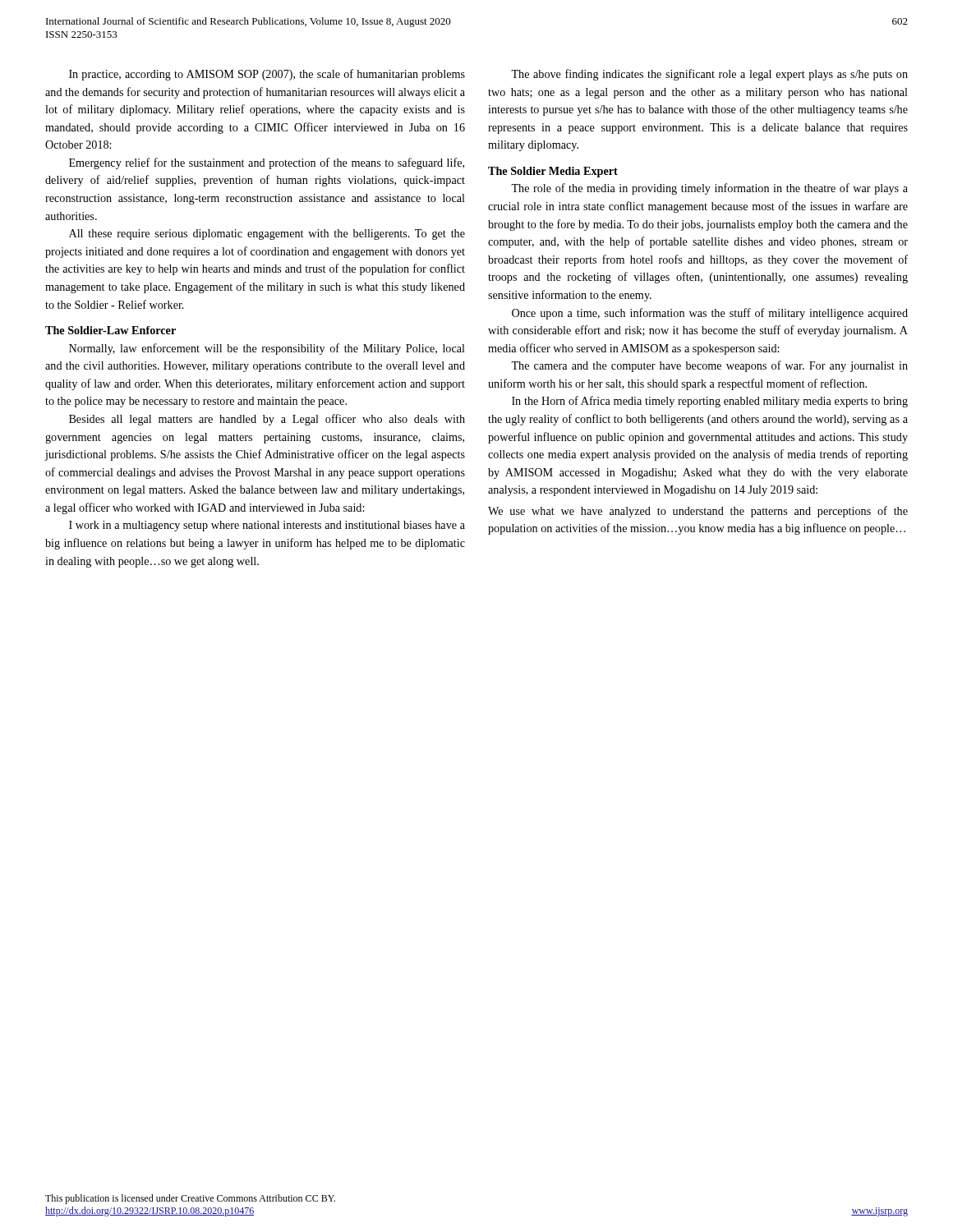
Task: Point to the block beginning "The role of the media in providing timely"
Action: click(x=698, y=242)
